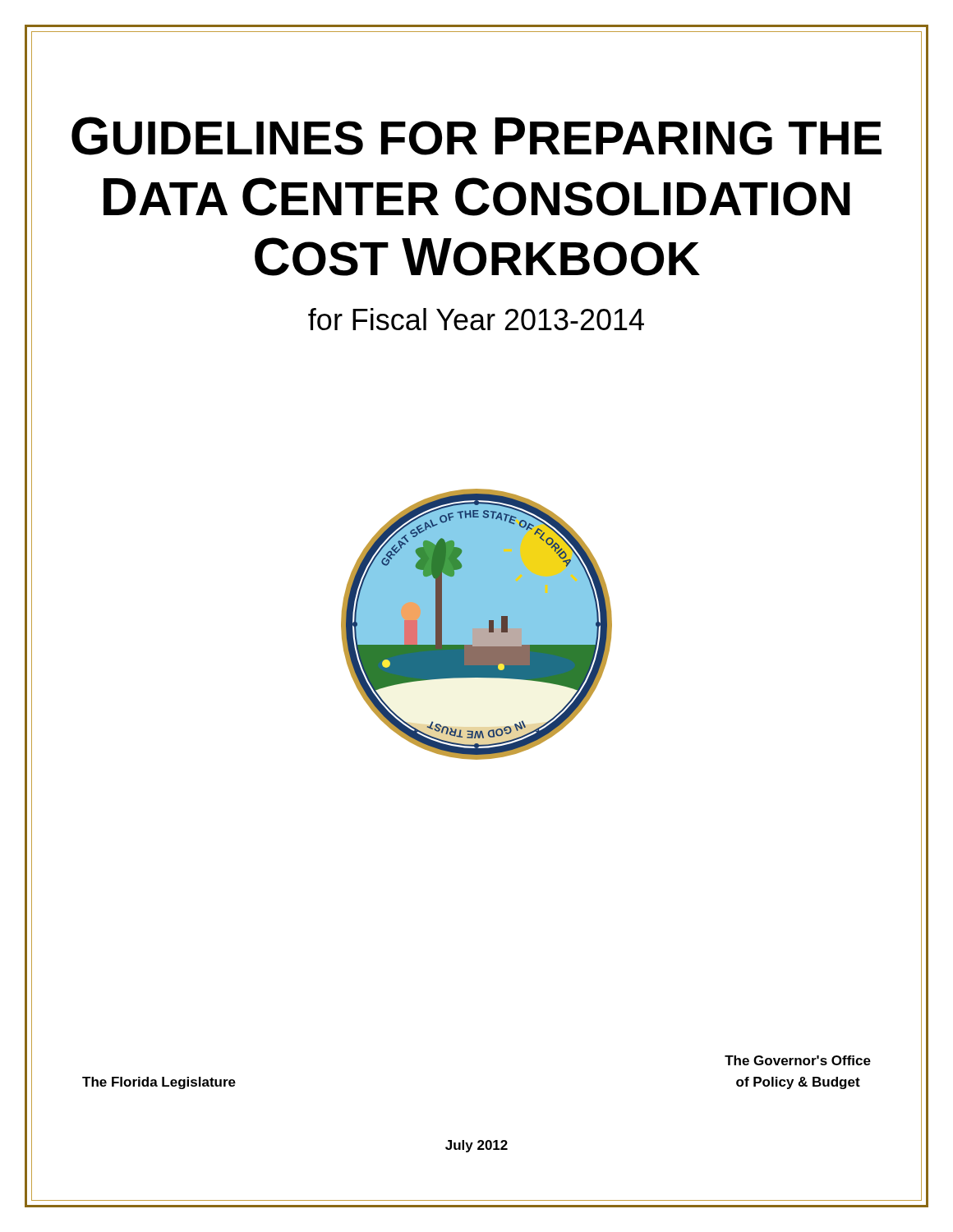The height and width of the screenshot is (1232, 953).
Task: Select the text block that says "The Governor's Officeof Policy"
Action: 798,1071
